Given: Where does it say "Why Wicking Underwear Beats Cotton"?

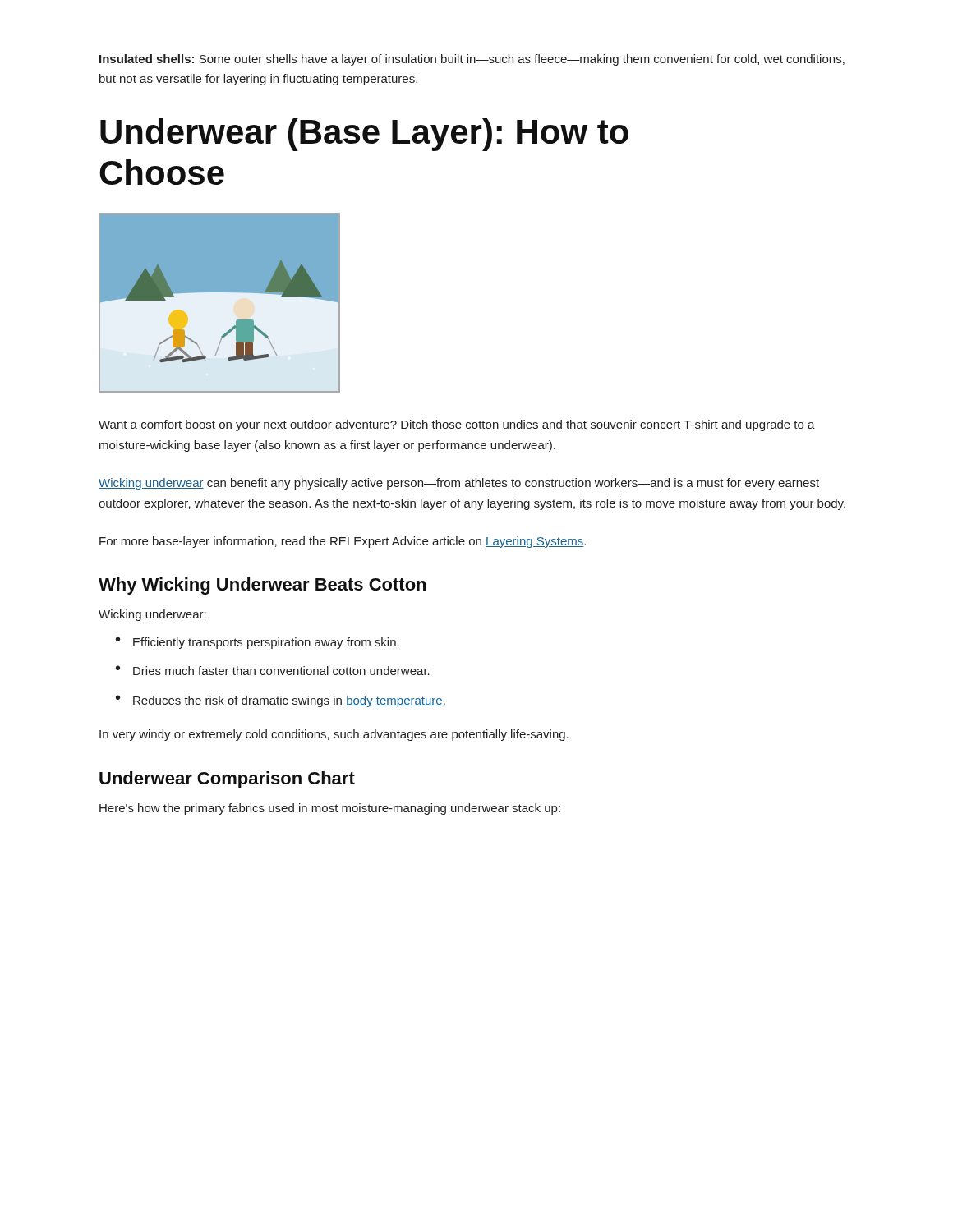Looking at the screenshot, I should pyautogui.click(x=263, y=585).
